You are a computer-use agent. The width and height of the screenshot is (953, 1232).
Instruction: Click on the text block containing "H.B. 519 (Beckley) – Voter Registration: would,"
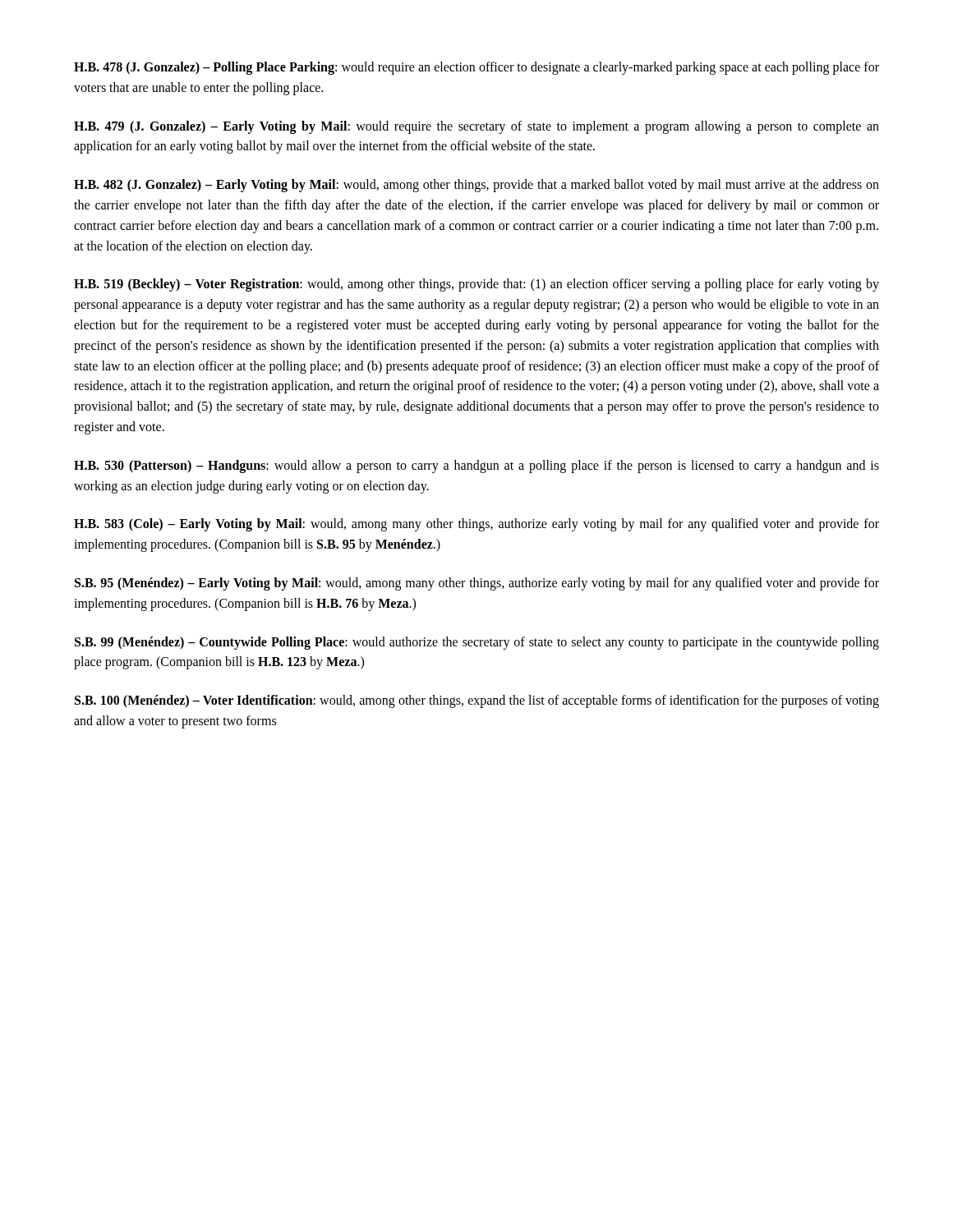pos(476,356)
